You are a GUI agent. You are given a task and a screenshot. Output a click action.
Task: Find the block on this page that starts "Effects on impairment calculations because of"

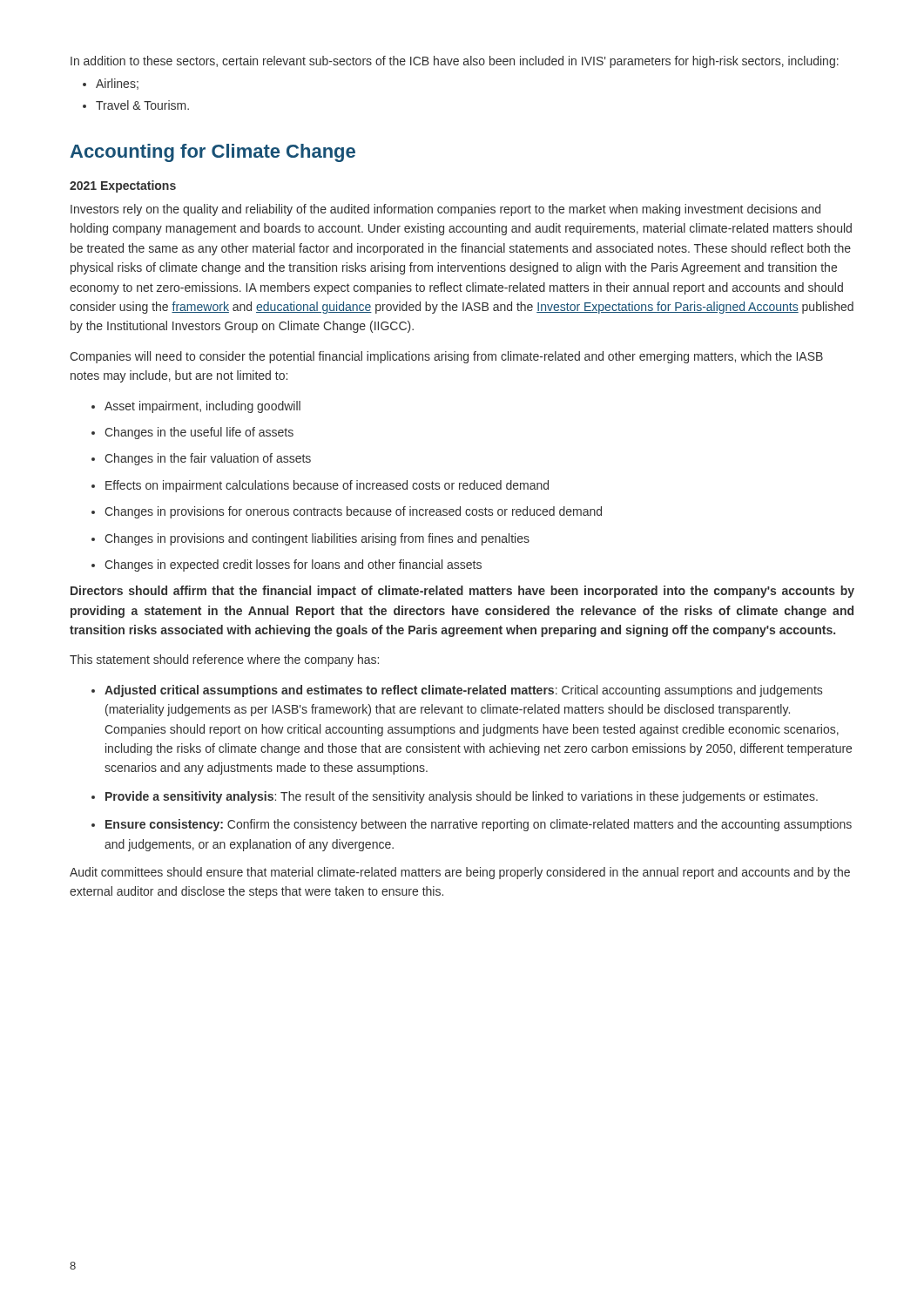pyautogui.click(x=327, y=485)
